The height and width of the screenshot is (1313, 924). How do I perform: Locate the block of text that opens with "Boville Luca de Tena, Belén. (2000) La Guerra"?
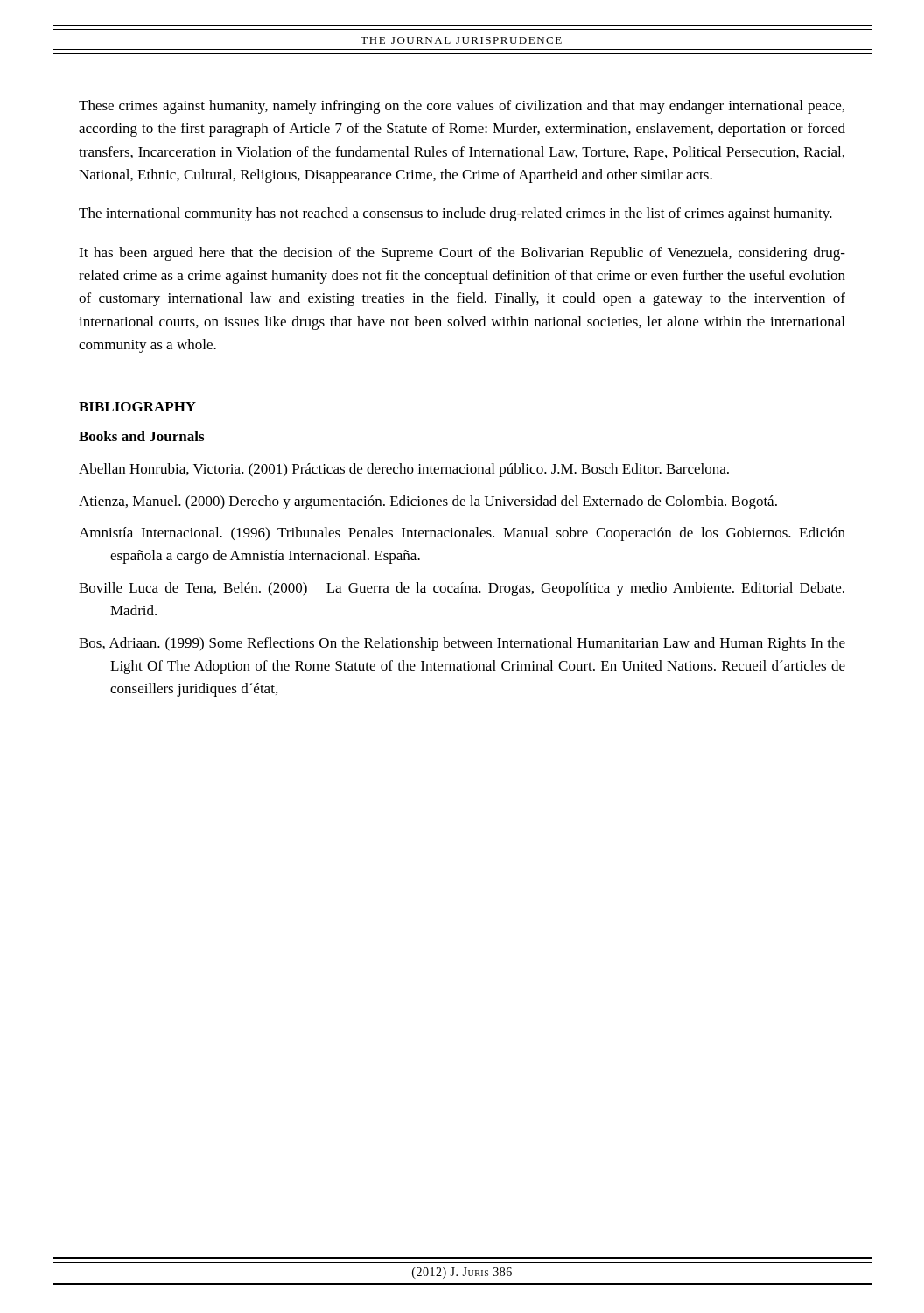coord(462,599)
